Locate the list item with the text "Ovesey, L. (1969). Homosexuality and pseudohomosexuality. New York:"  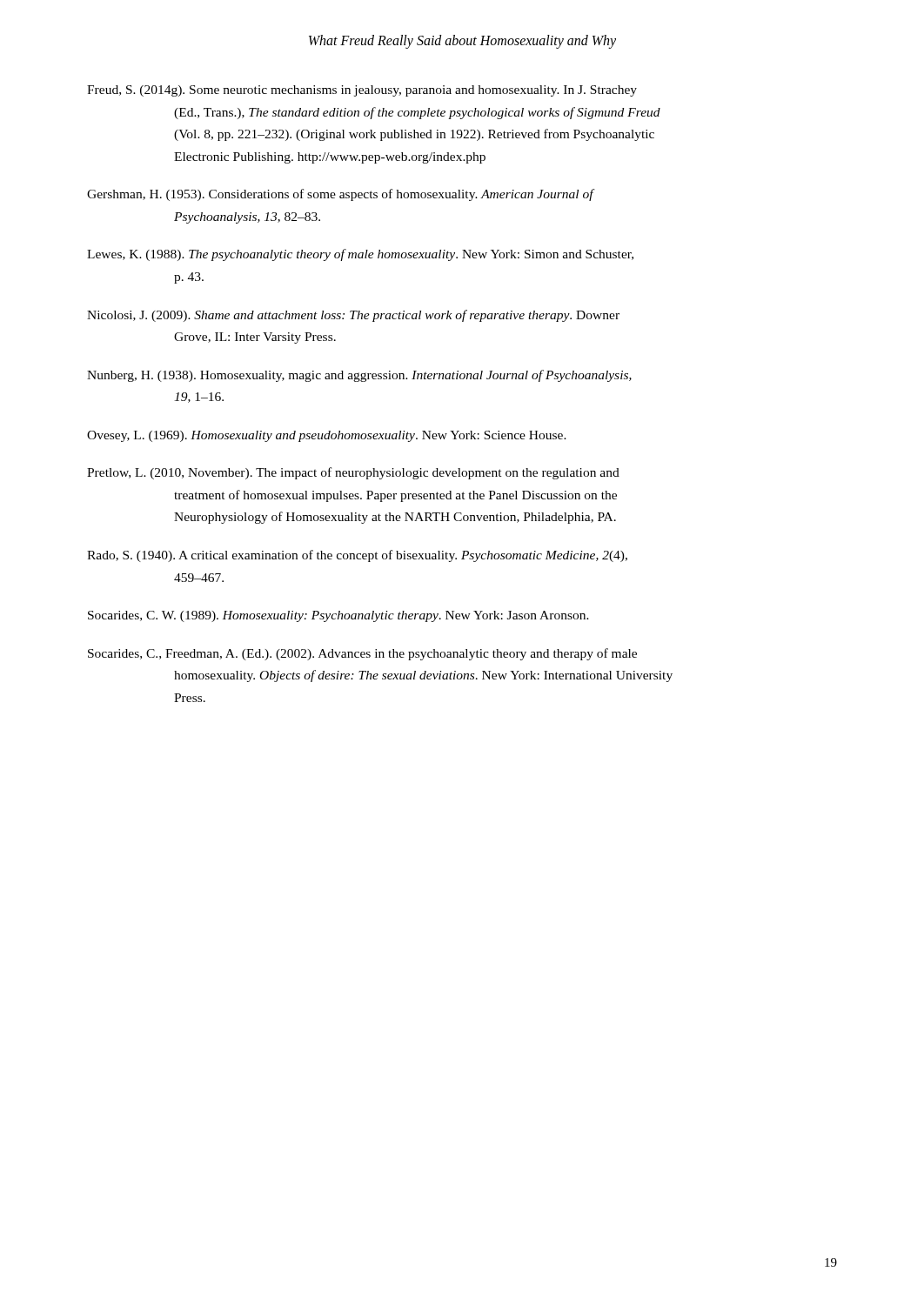pos(327,434)
